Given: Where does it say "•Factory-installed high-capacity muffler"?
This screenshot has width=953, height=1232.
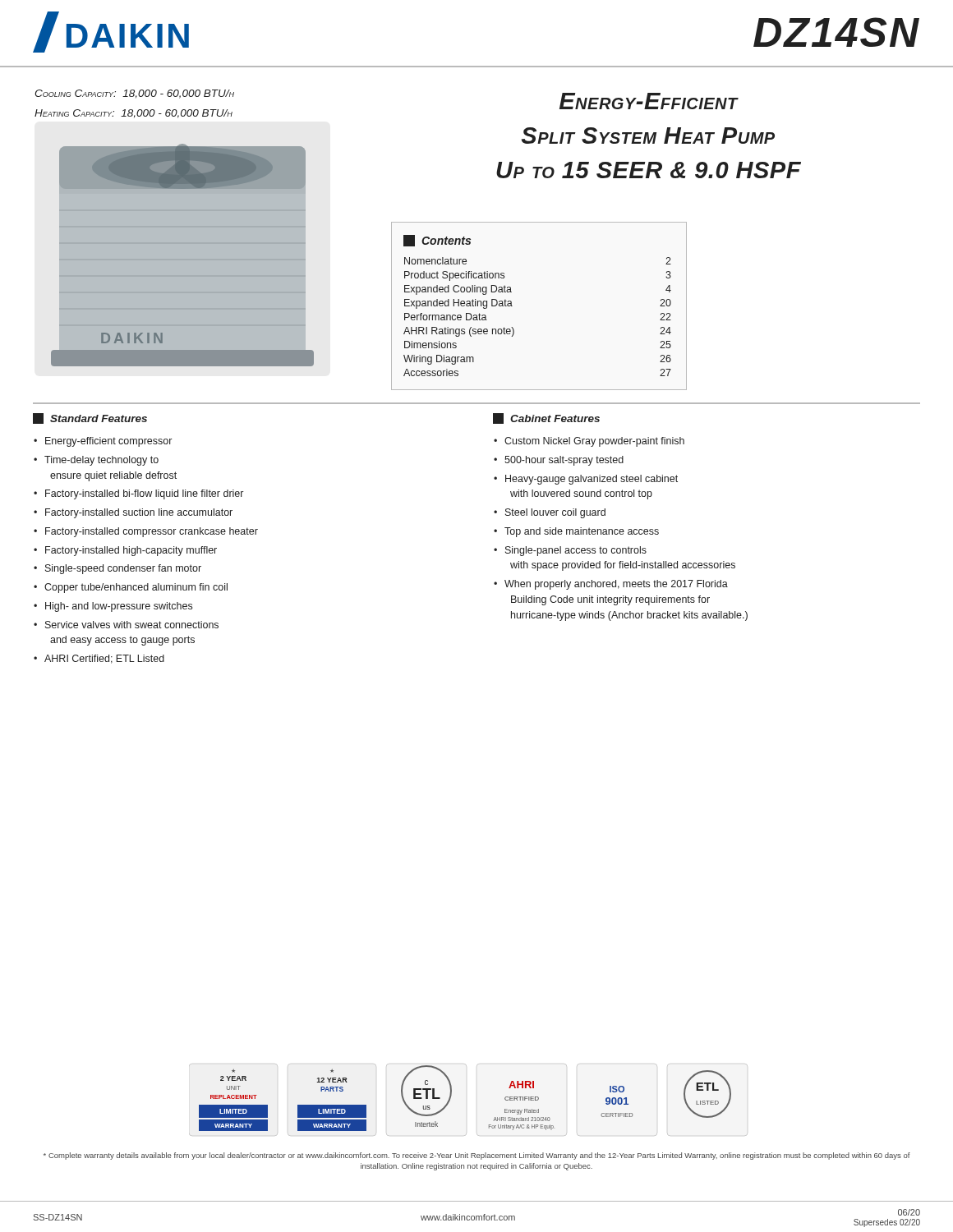Looking at the screenshot, I should [125, 550].
